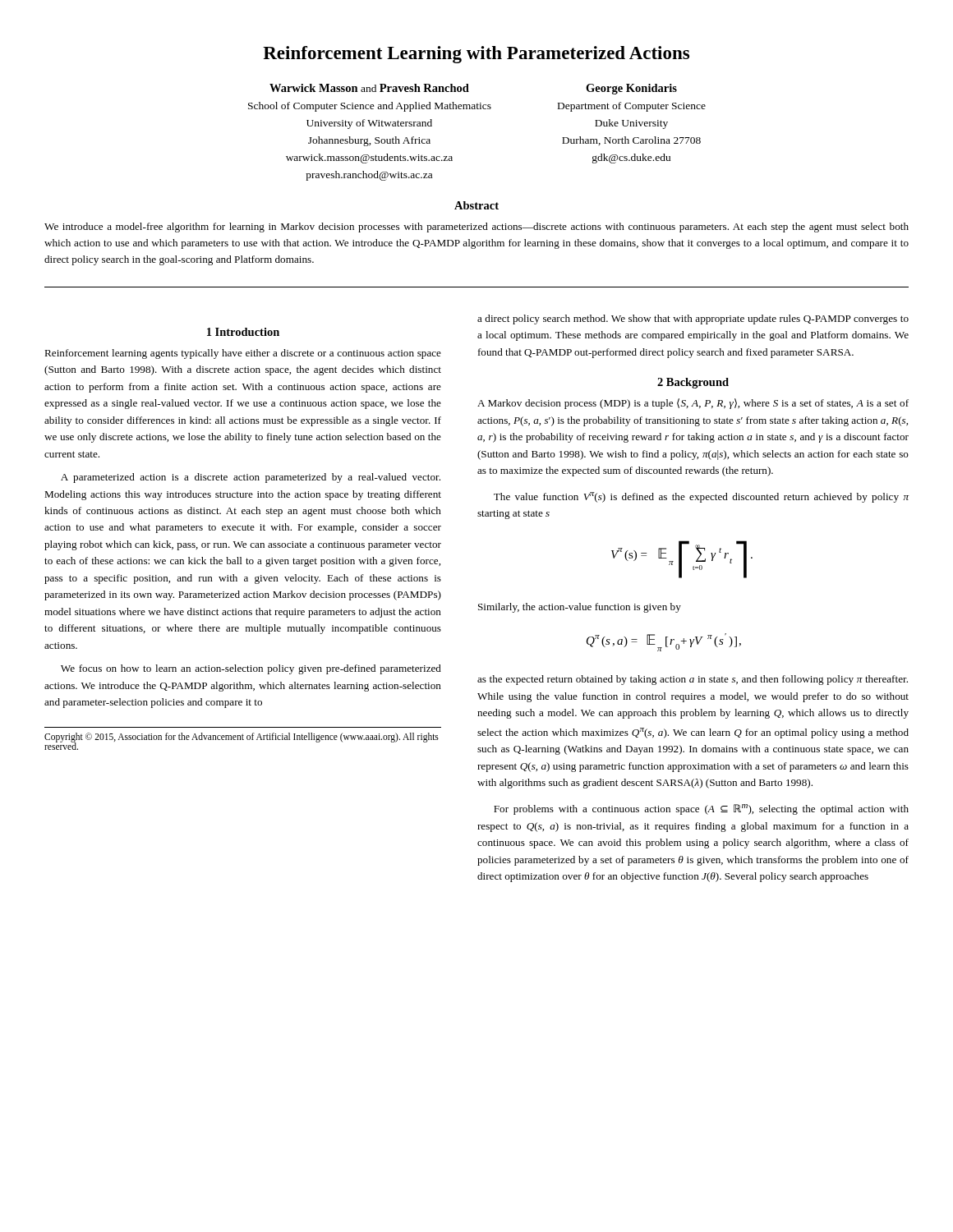The width and height of the screenshot is (953, 1232).
Task: Find the text starting "George Konidaris Department of Computer Science Duke University"
Action: pyautogui.click(x=631, y=122)
